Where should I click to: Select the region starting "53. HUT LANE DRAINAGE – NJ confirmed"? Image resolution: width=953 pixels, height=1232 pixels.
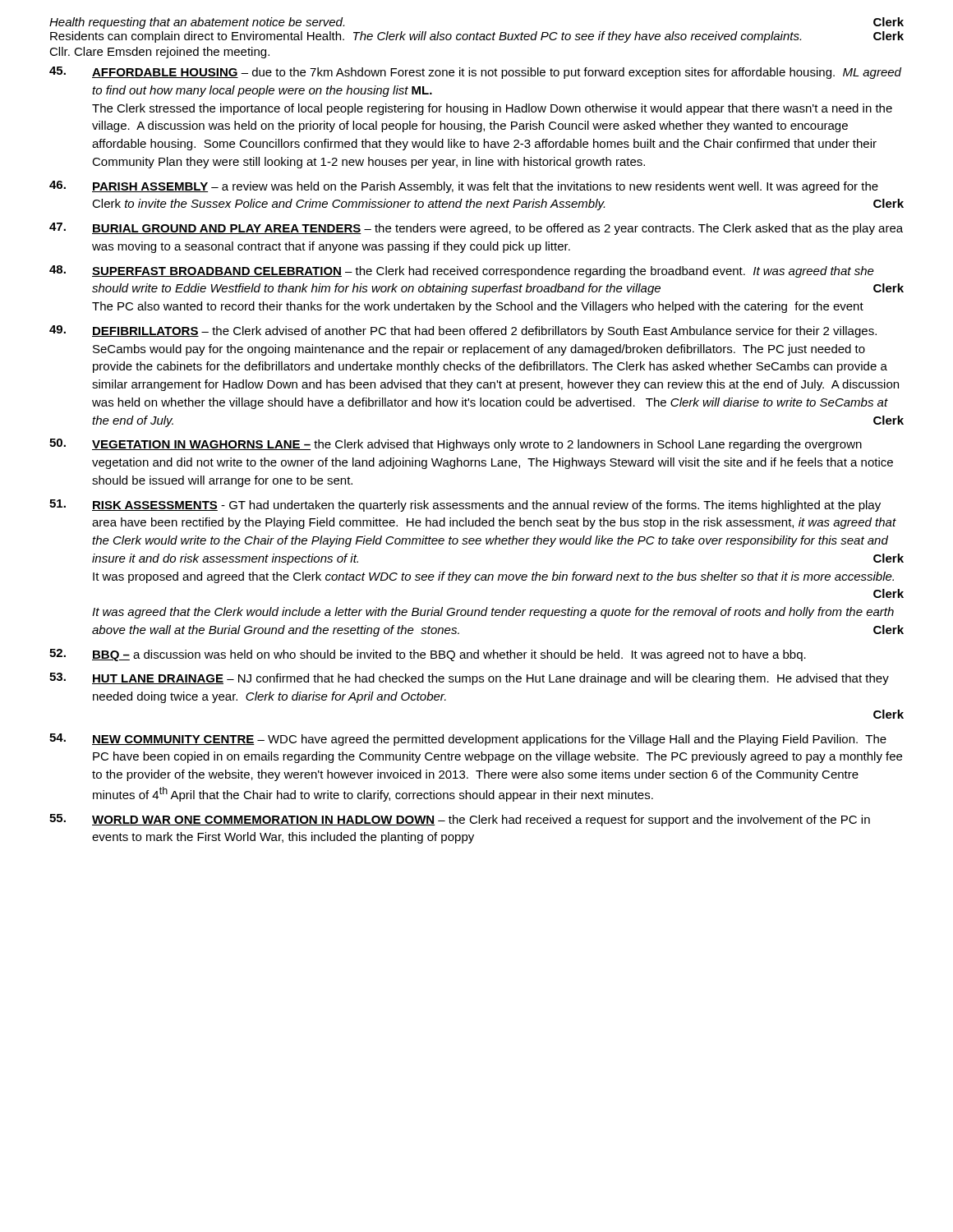click(x=469, y=679)
